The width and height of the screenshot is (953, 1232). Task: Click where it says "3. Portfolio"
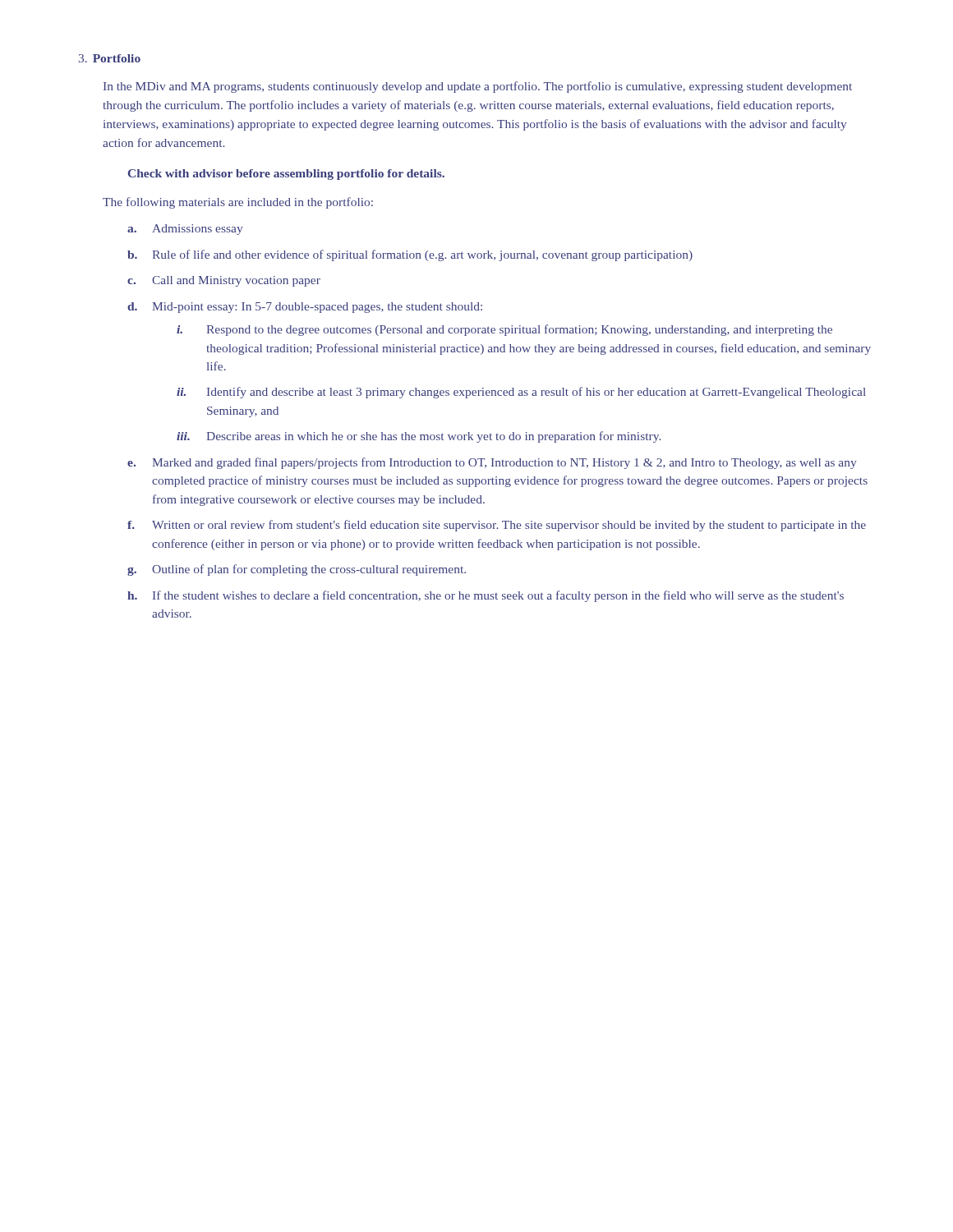coord(109,59)
